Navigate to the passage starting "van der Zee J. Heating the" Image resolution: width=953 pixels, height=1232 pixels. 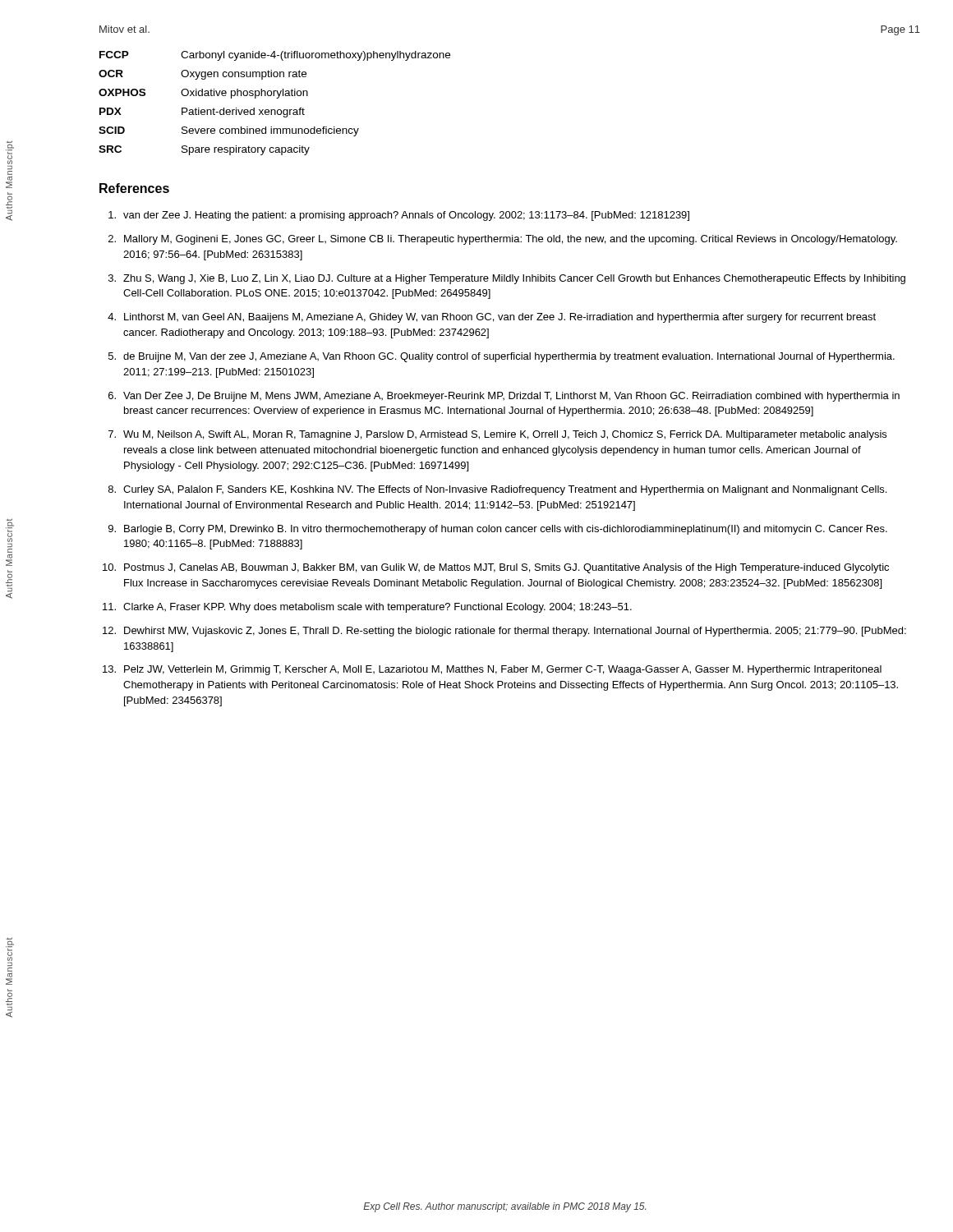(505, 216)
